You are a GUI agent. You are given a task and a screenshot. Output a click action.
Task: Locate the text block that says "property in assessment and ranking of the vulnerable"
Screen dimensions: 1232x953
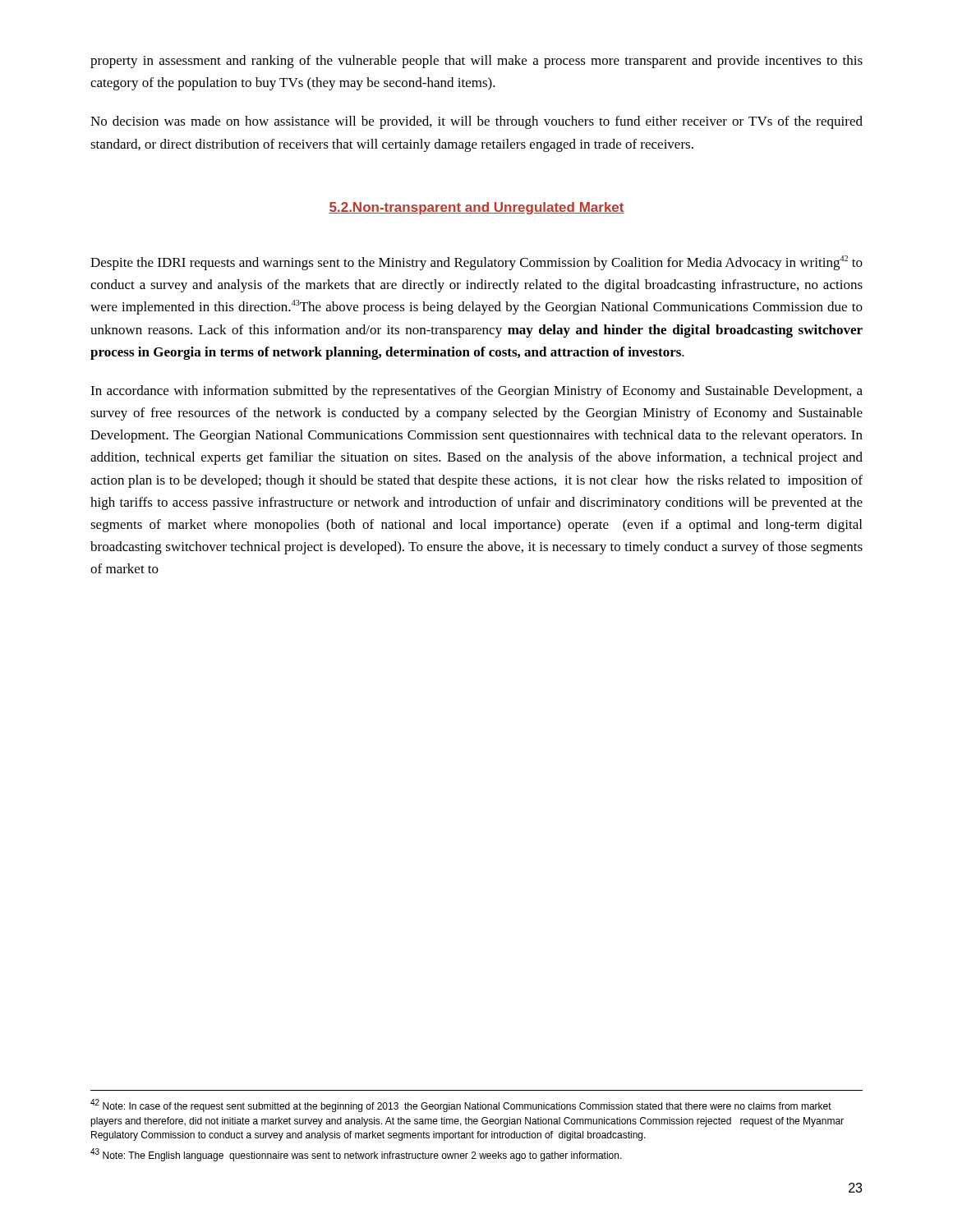click(x=476, y=72)
